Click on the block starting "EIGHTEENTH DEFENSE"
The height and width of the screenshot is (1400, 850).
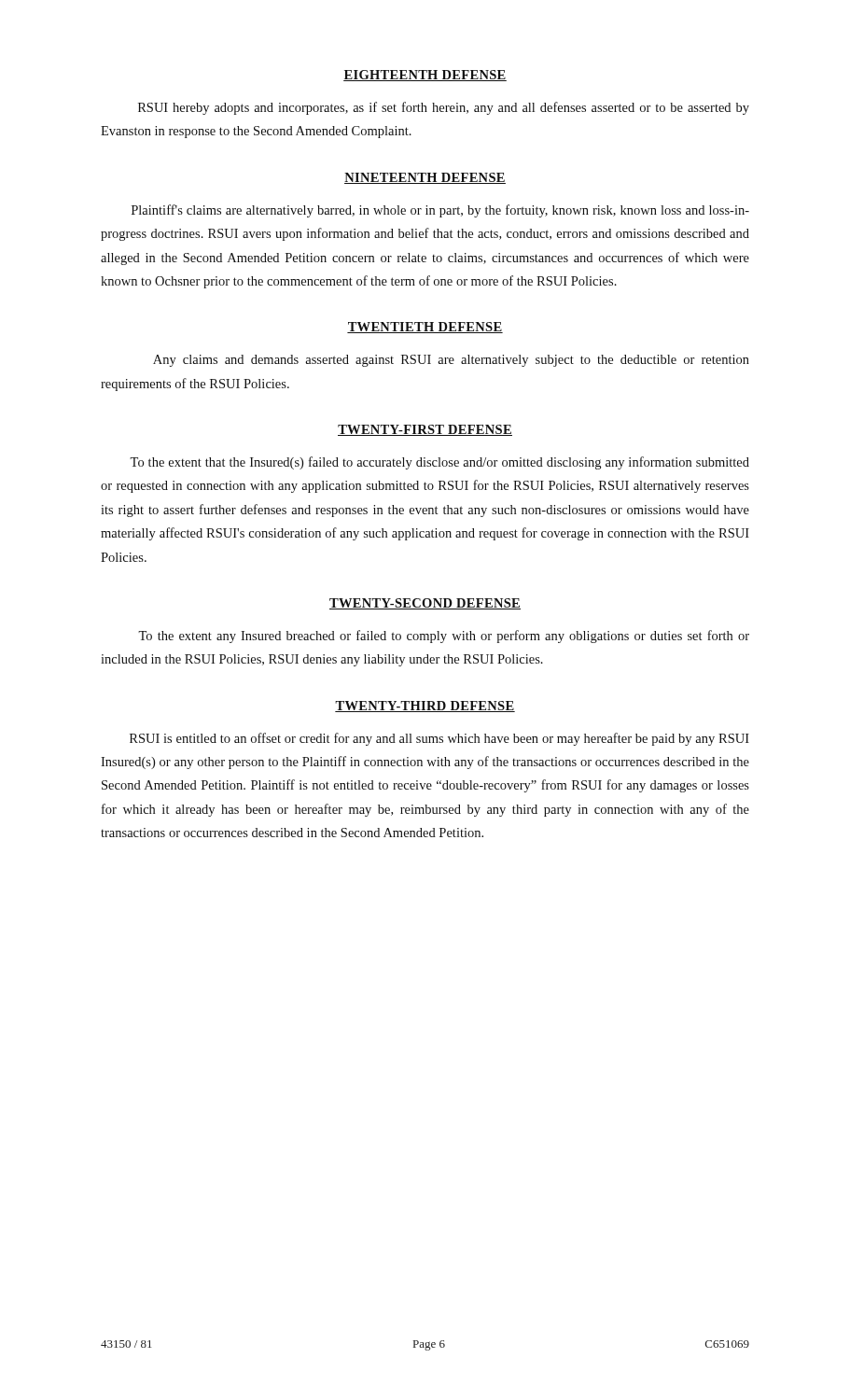coord(425,75)
